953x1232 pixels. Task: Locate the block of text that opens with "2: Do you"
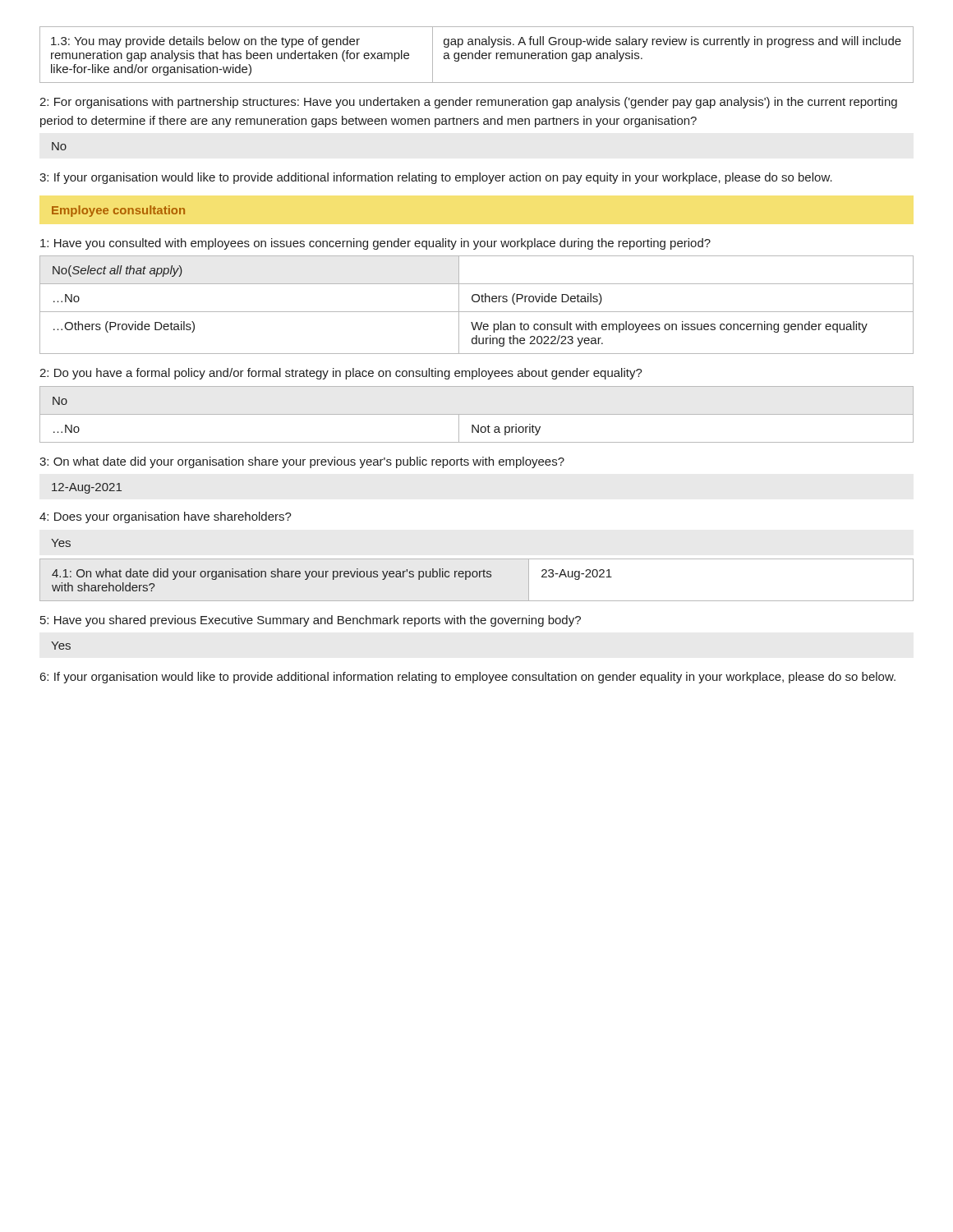341,372
